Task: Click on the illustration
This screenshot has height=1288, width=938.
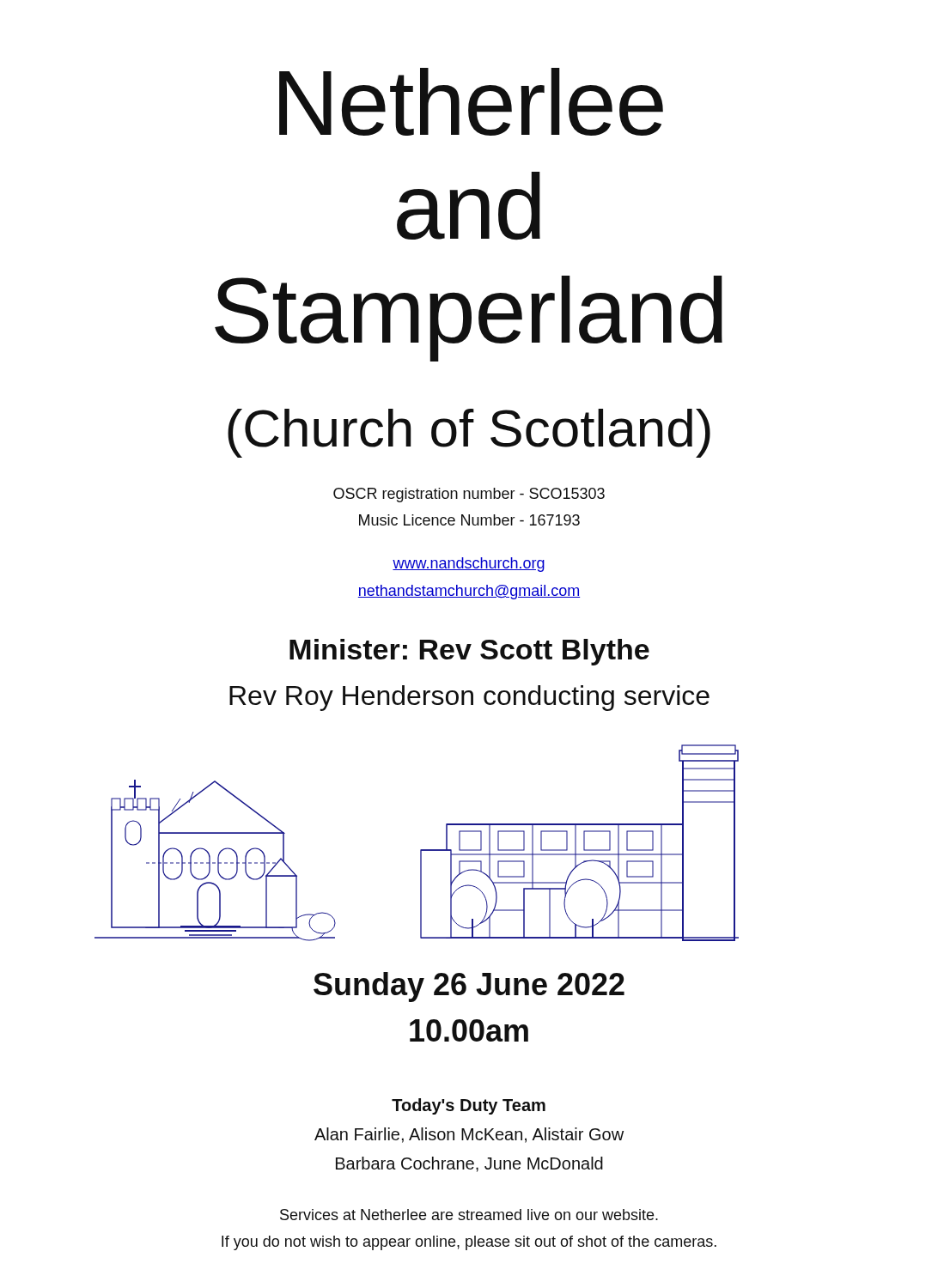Action: [x=468, y=841]
